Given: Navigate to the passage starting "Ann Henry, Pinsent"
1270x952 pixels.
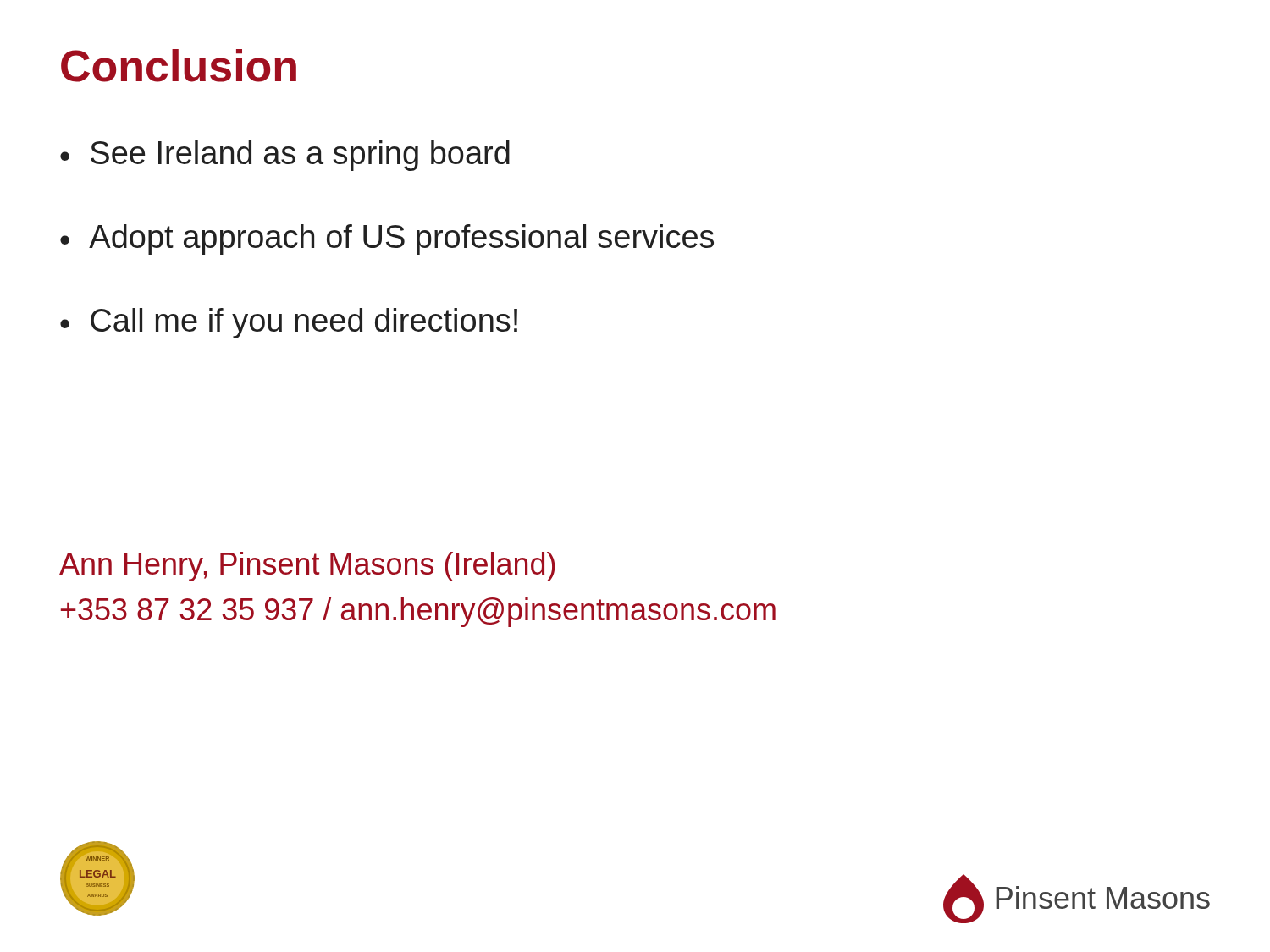Looking at the screenshot, I should click(418, 587).
